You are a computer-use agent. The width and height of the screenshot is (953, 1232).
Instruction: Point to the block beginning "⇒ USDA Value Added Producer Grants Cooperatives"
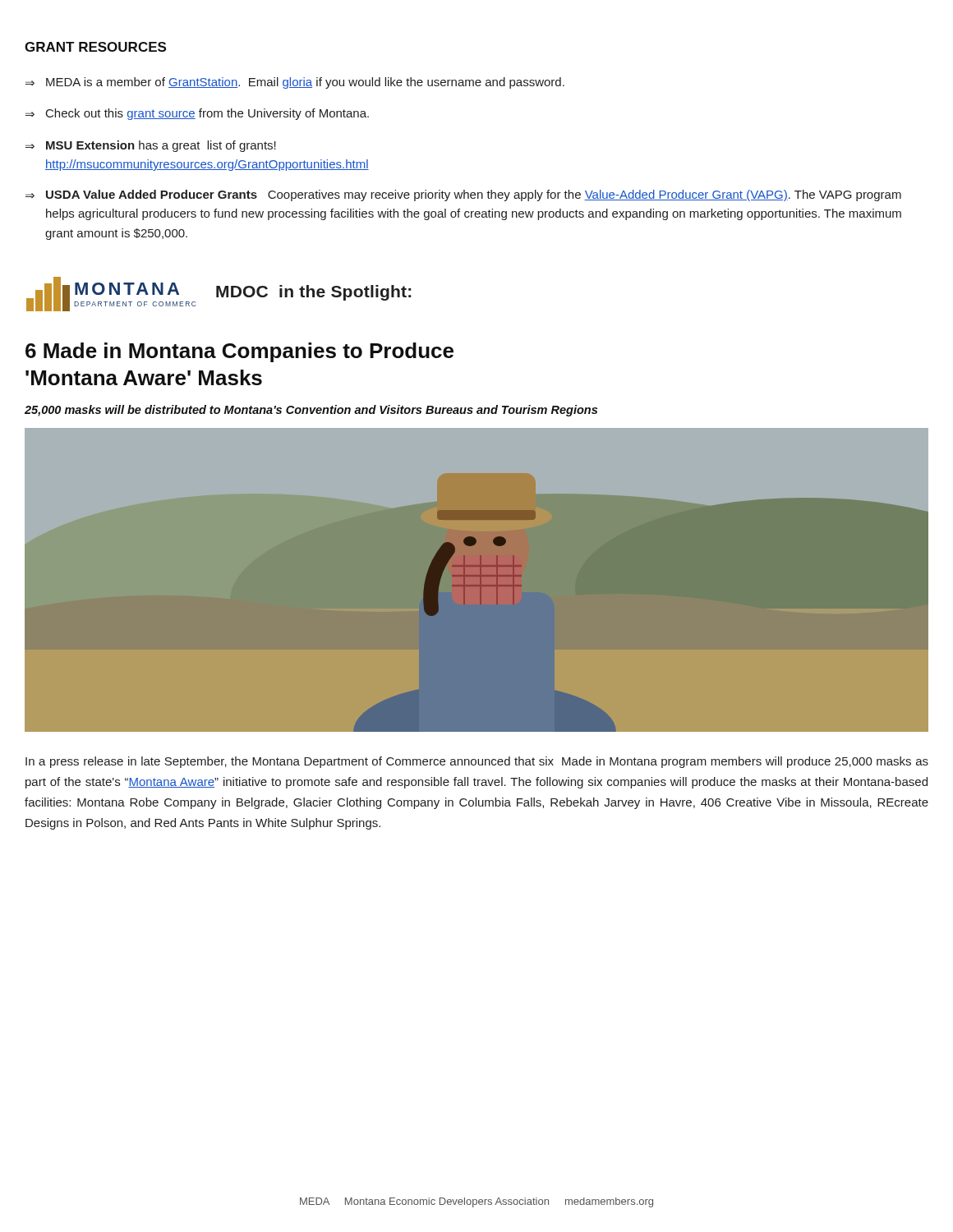point(476,213)
